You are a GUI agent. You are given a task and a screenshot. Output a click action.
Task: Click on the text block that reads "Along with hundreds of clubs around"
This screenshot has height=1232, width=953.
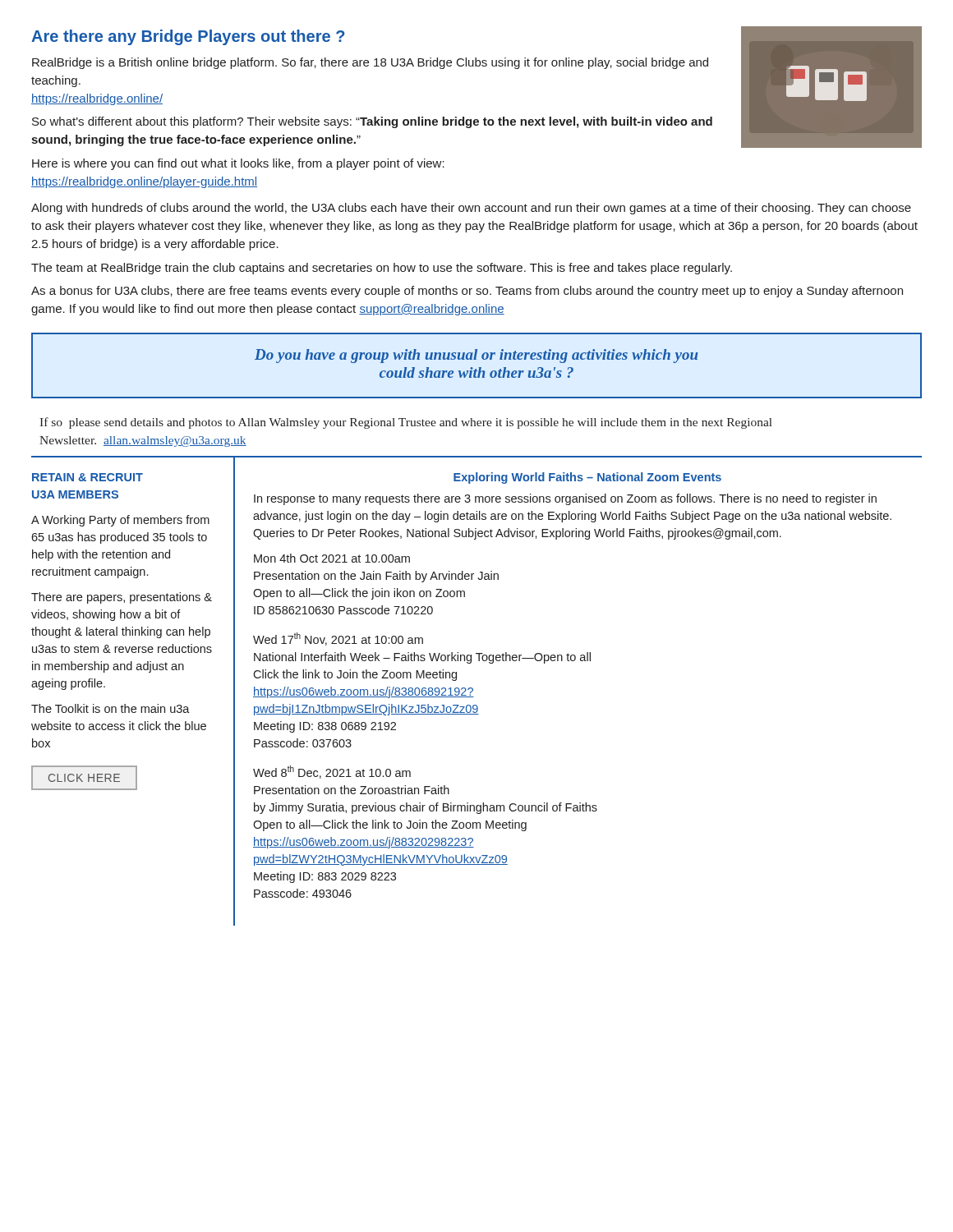point(476,258)
